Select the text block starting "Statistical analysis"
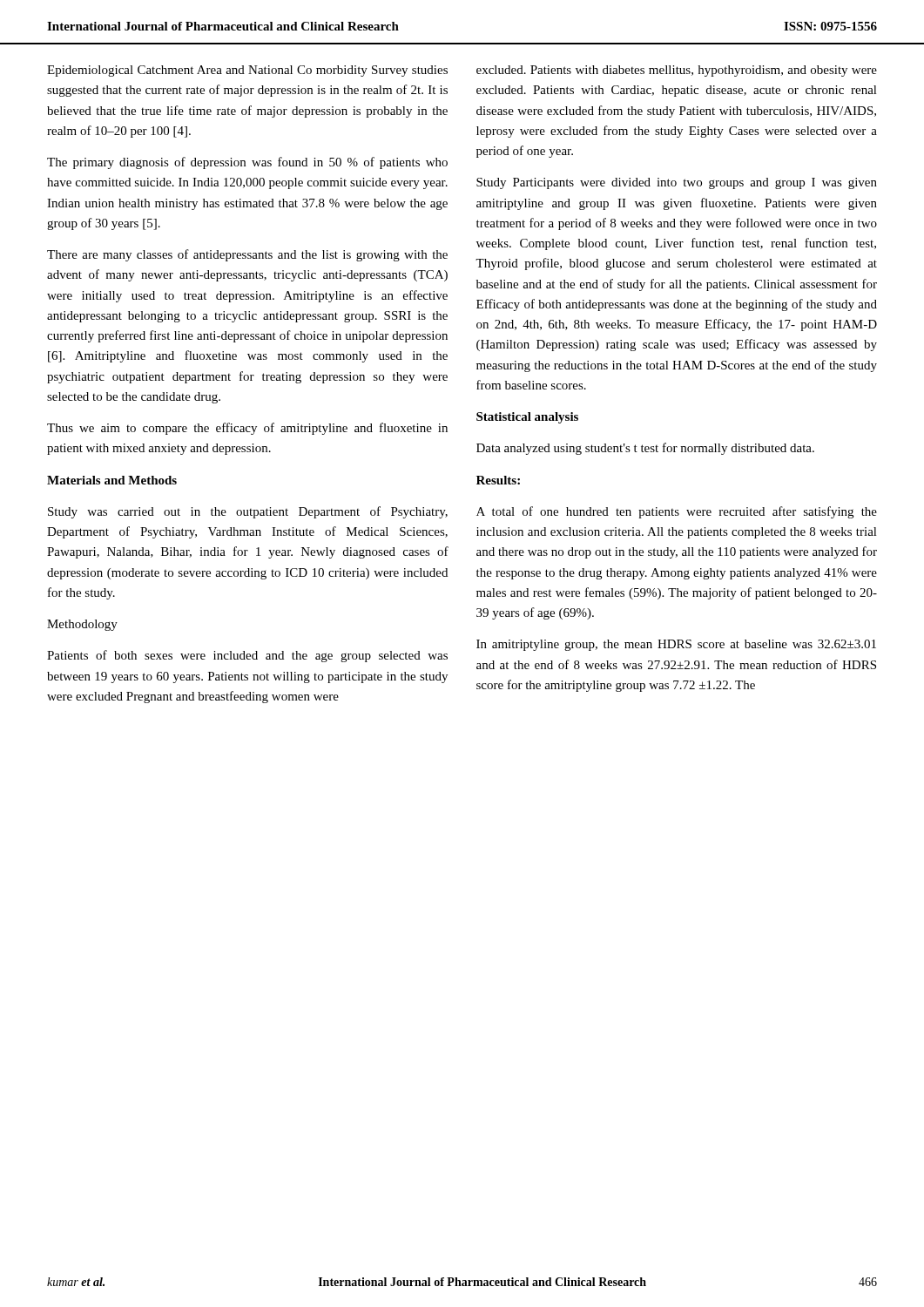924x1307 pixels. 527,418
